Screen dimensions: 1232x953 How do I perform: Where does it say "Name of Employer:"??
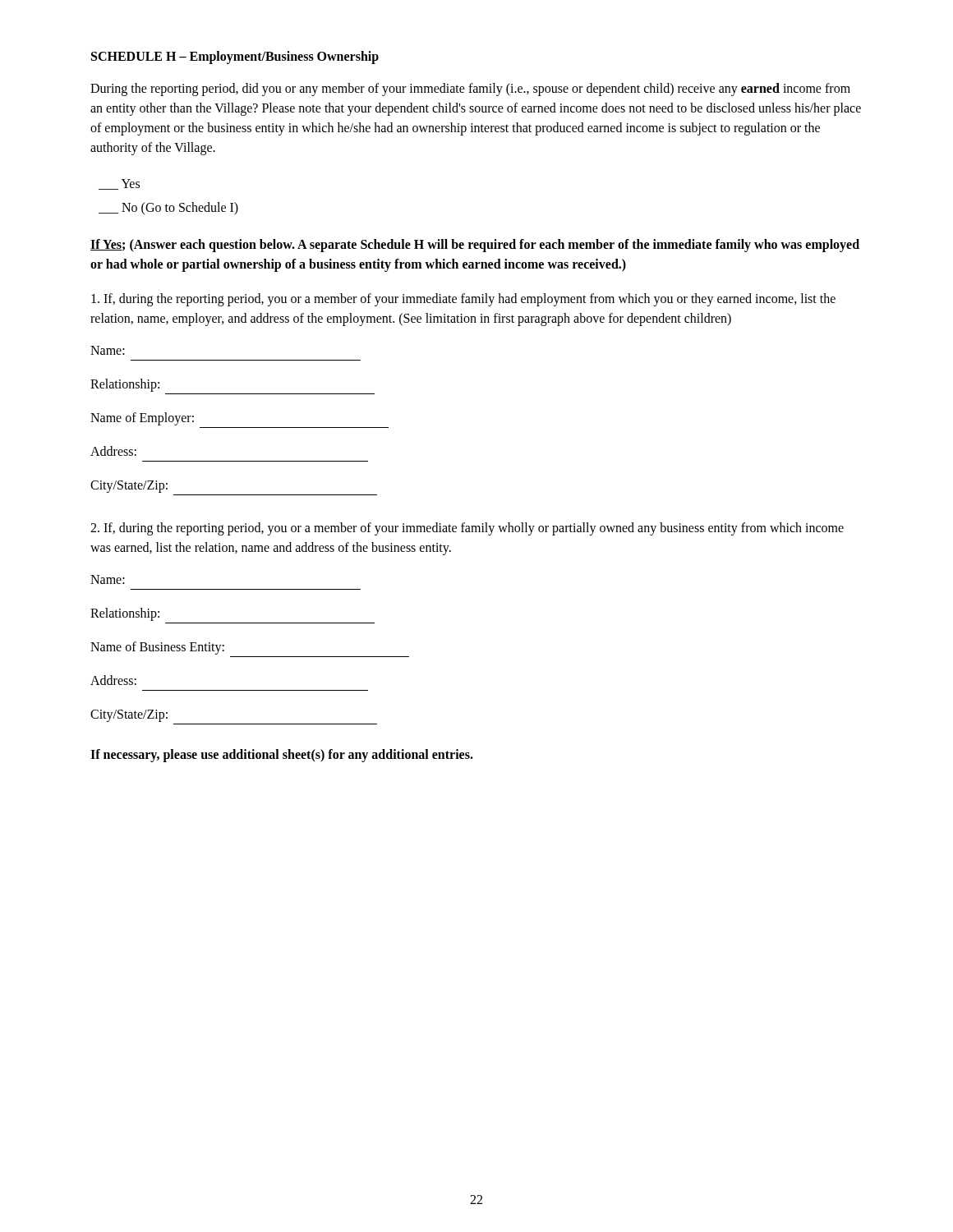(x=239, y=417)
